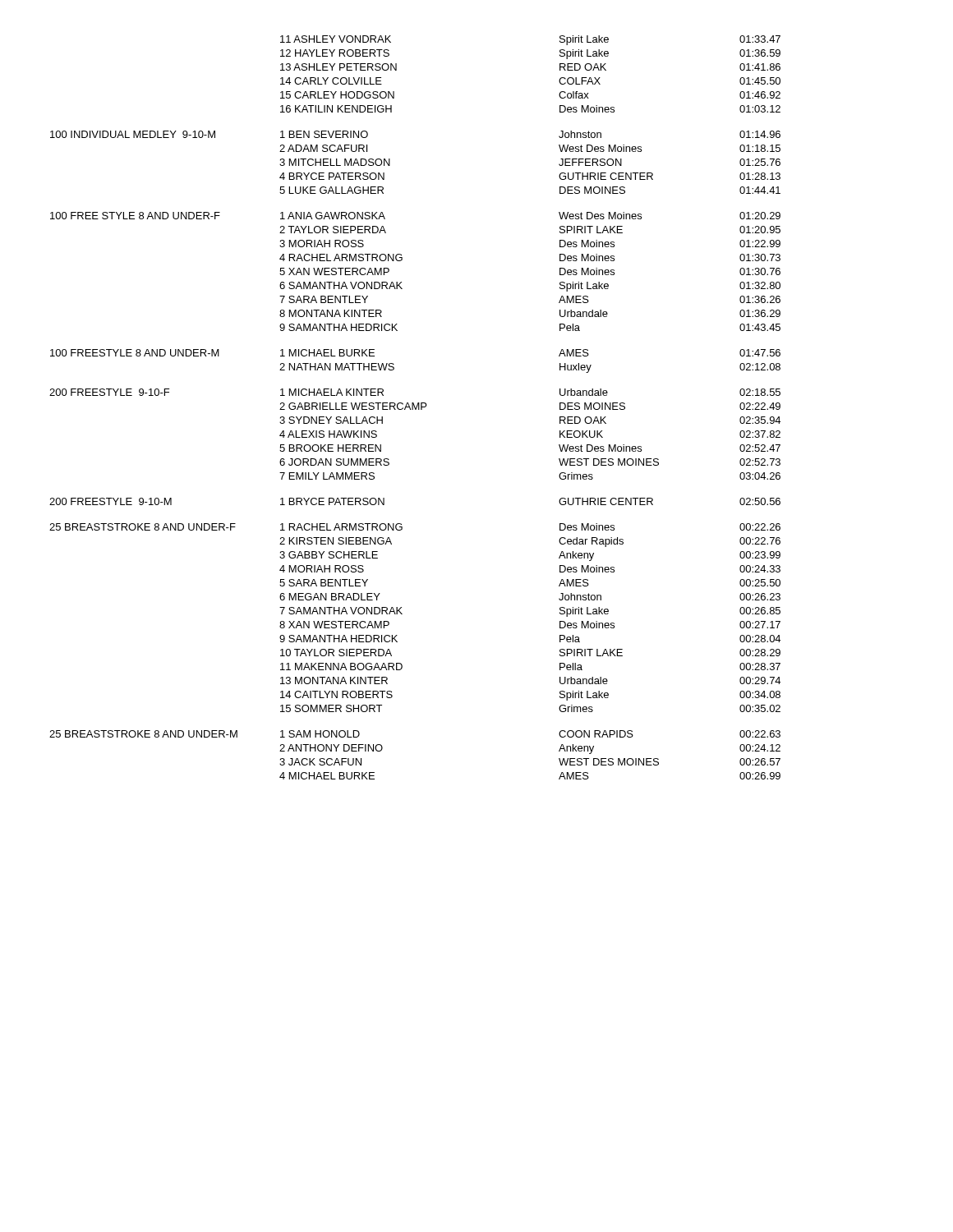Select the passage starting "9 SAMANTHA HEDRICK Pela 01:43.45"
This screenshot has width=953, height=1232.
[x=550, y=327]
